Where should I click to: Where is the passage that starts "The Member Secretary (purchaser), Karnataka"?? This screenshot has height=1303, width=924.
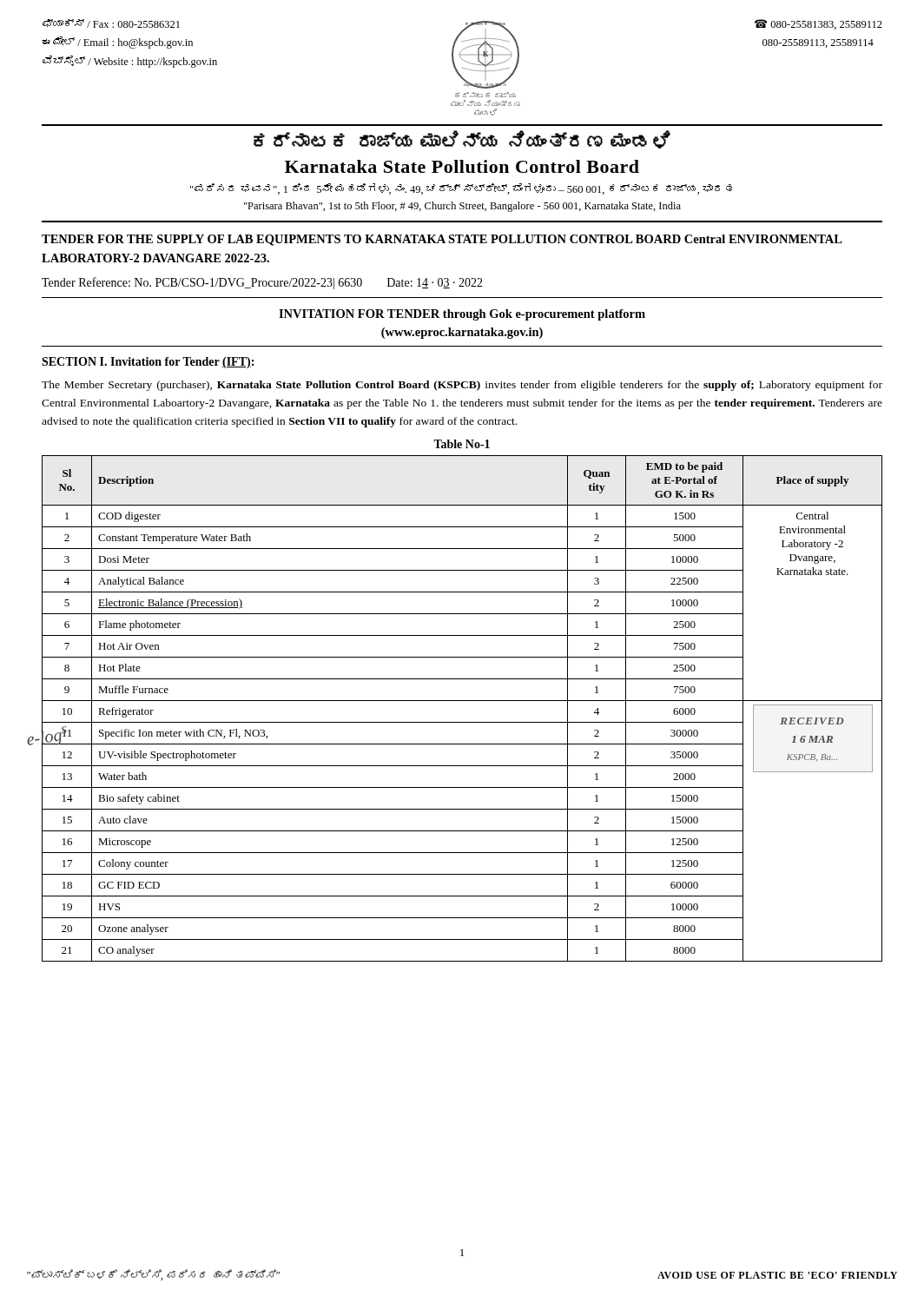[x=462, y=403]
